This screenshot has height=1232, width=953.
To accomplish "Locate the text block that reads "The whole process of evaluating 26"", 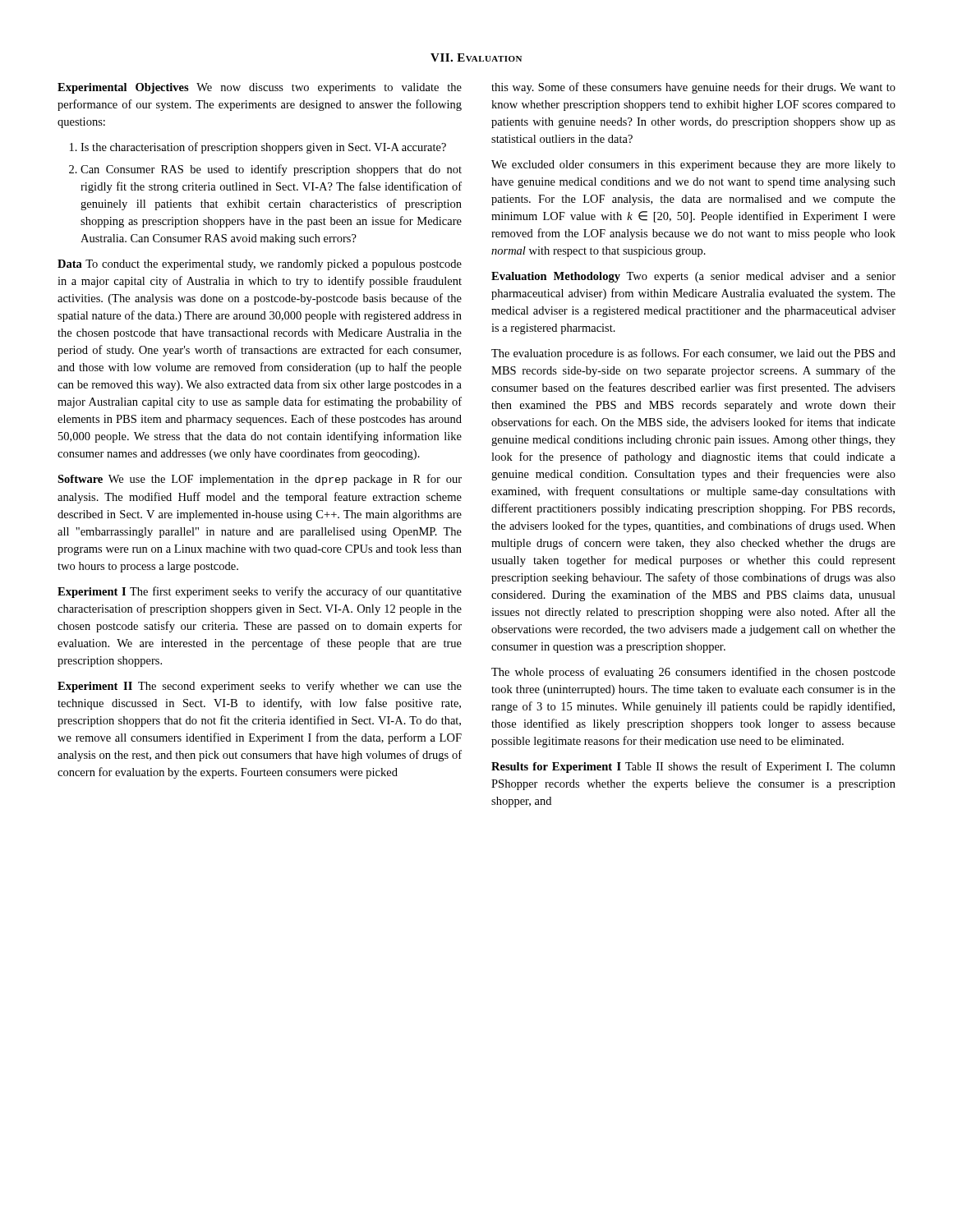I will coord(693,707).
